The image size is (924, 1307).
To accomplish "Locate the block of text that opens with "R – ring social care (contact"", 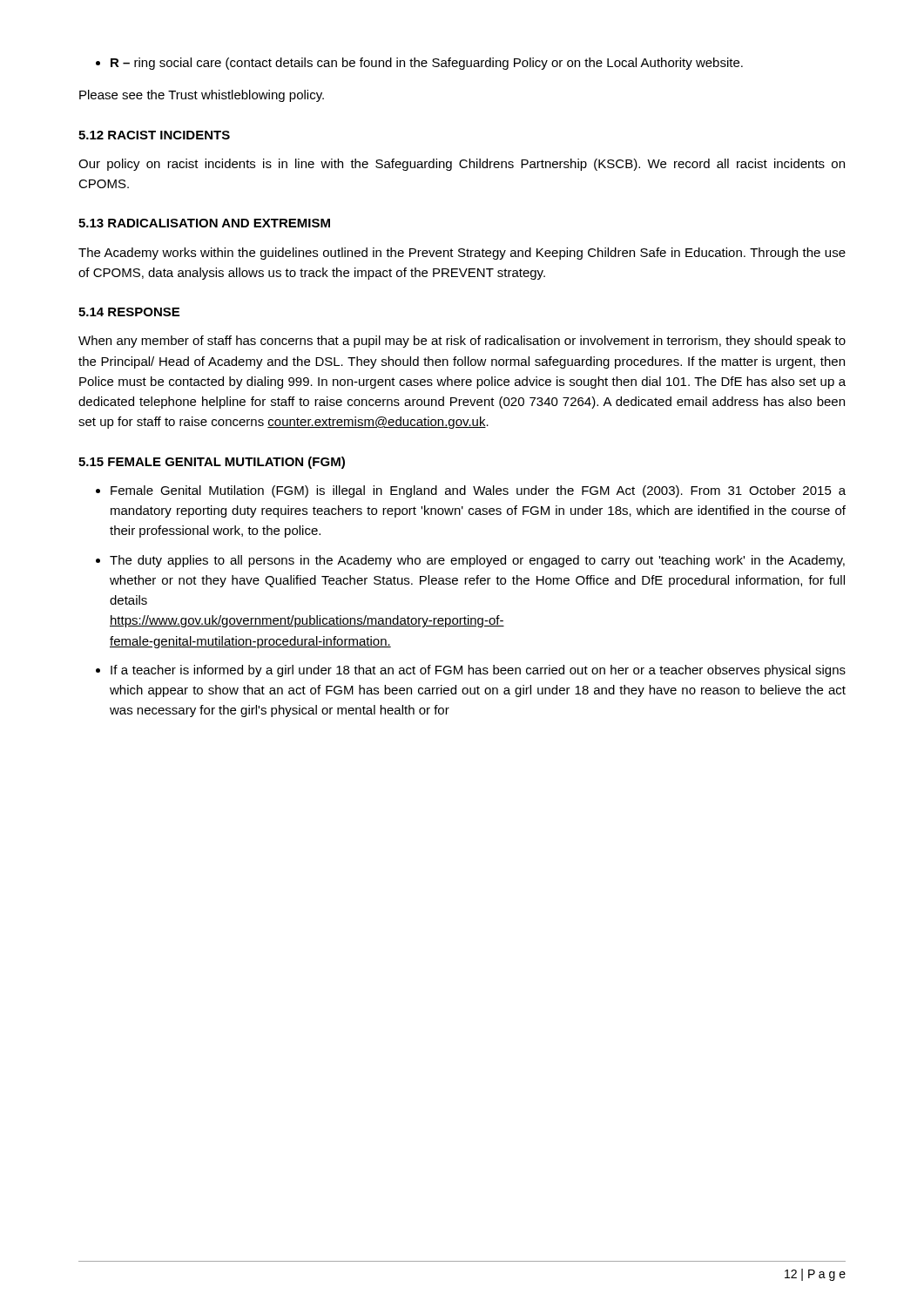I will [x=478, y=62].
